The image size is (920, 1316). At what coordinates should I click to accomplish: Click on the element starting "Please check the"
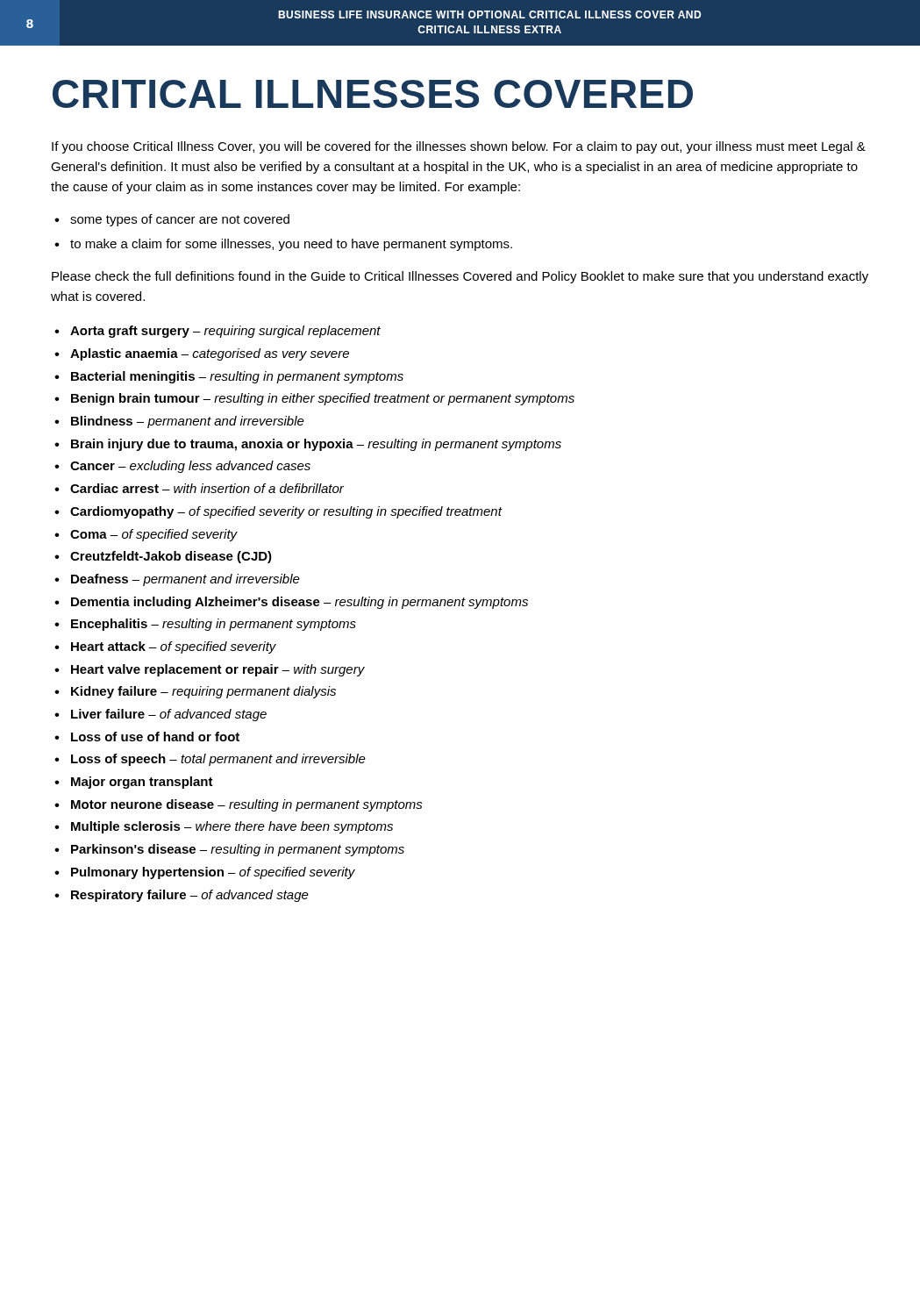(460, 286)
